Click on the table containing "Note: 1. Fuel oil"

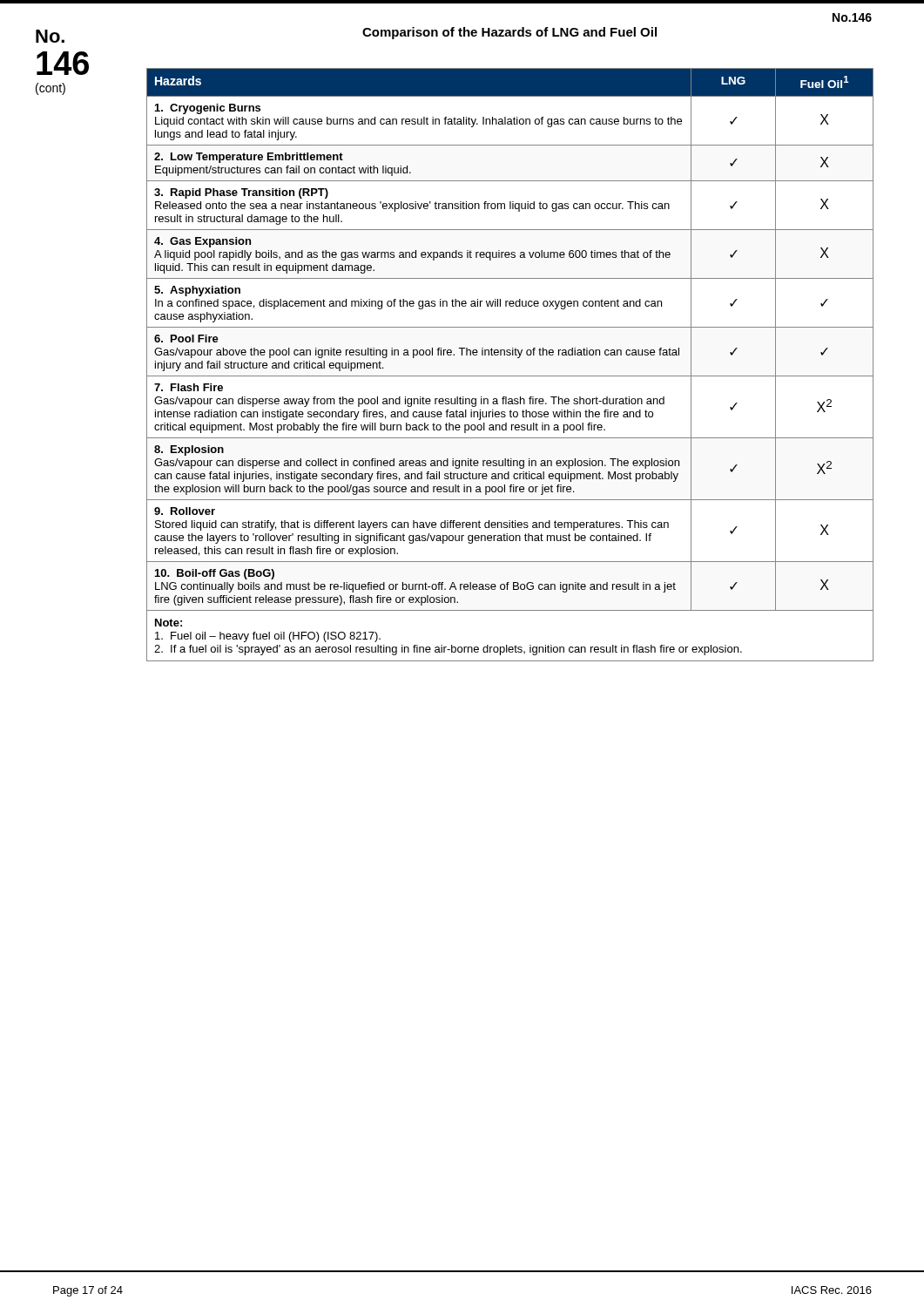(x=510, y=364)
